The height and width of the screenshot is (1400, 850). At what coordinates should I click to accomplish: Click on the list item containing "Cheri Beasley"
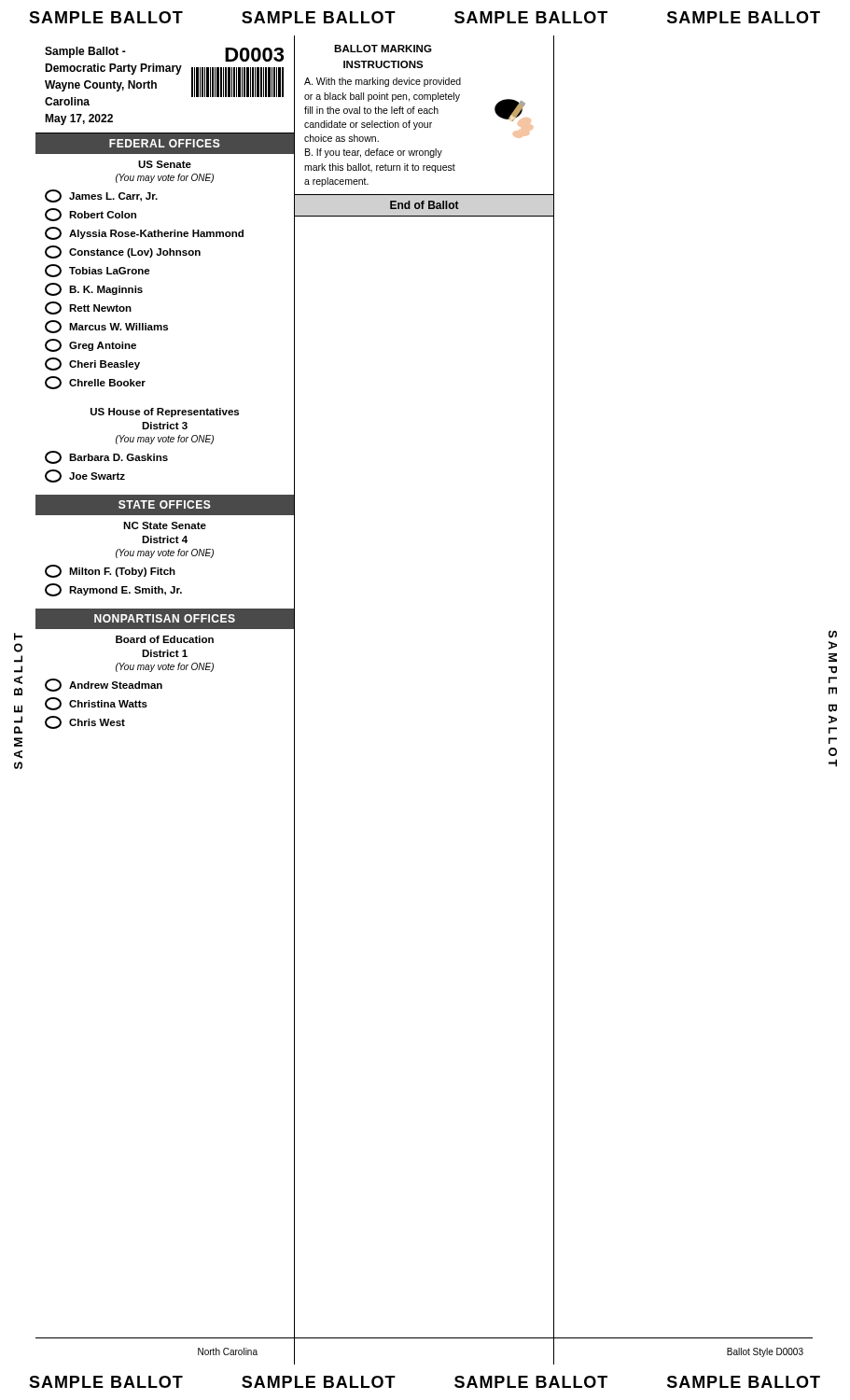tap(92, 364)
